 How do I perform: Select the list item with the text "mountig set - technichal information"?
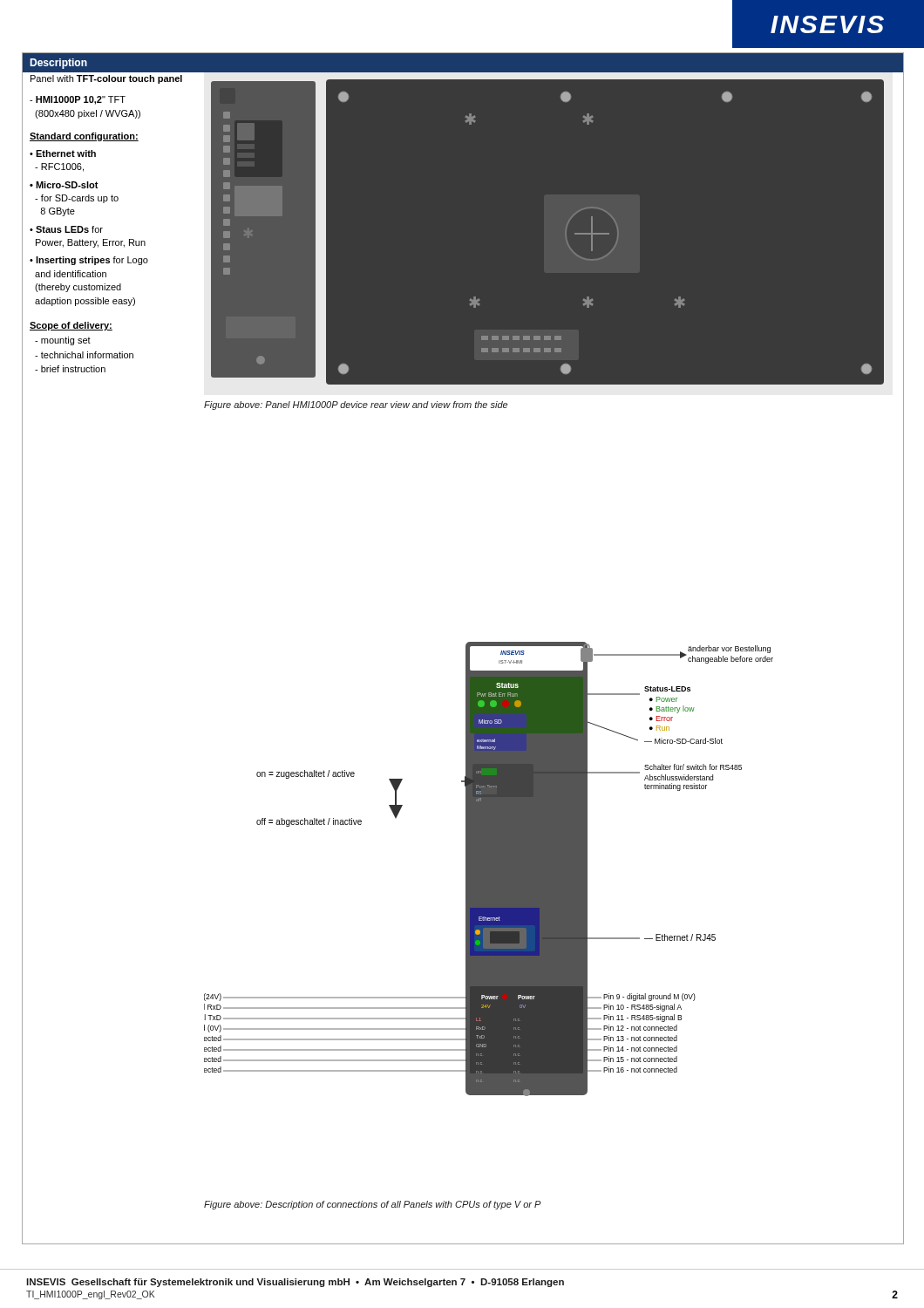coord(84,354)
